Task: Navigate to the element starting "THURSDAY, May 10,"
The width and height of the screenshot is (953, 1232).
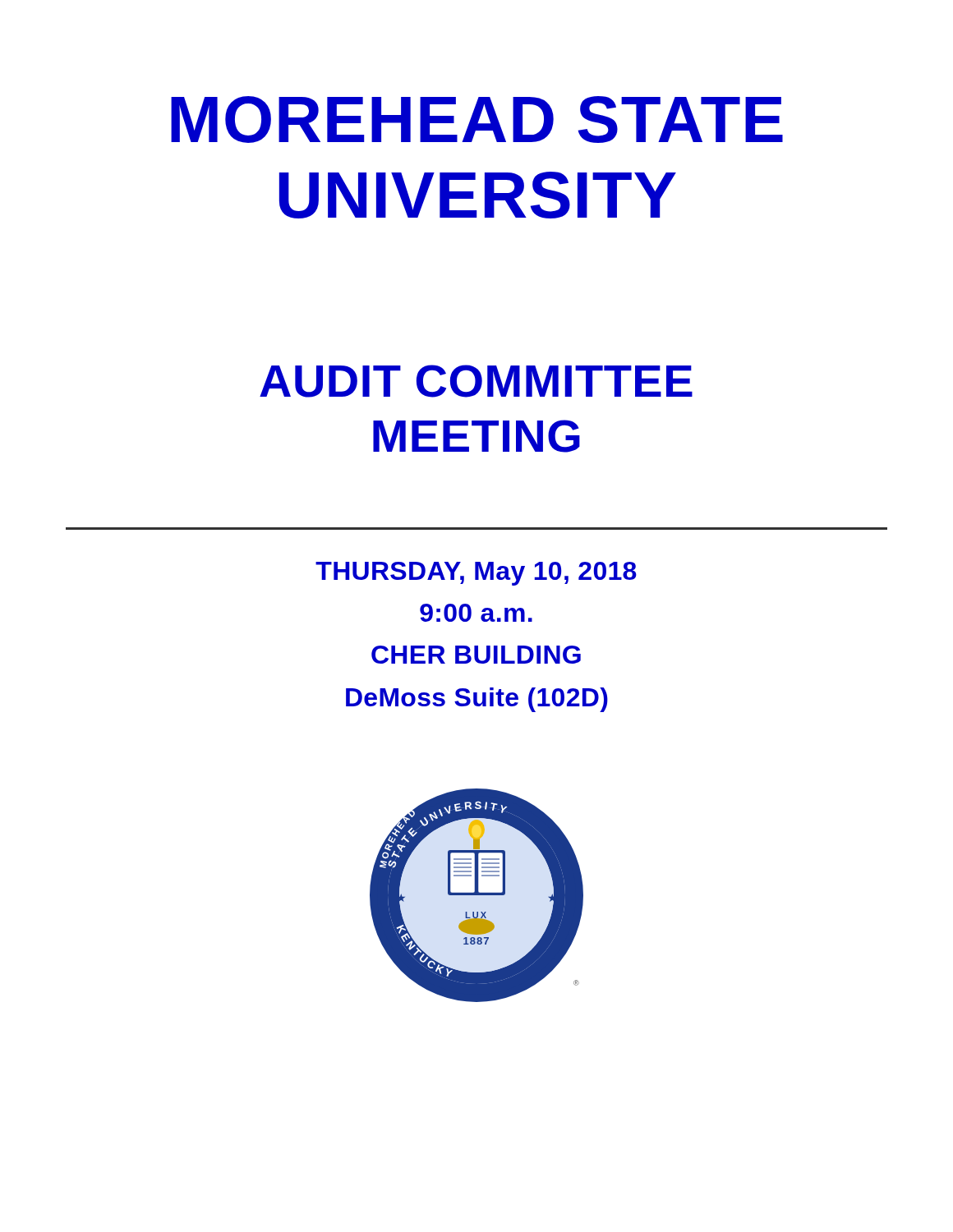Action: pos(476,634)
